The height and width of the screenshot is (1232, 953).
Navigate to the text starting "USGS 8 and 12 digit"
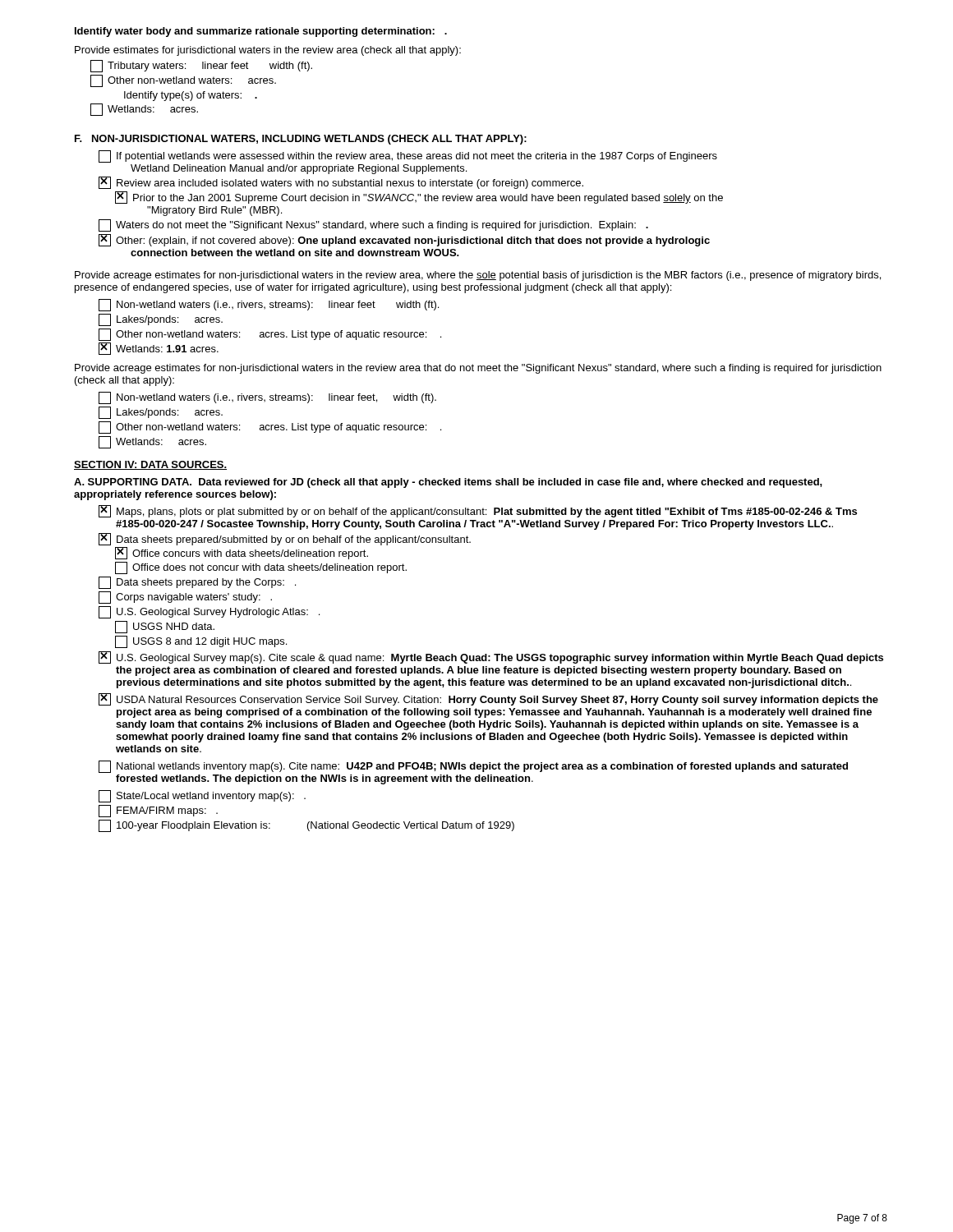coord(201,642)
